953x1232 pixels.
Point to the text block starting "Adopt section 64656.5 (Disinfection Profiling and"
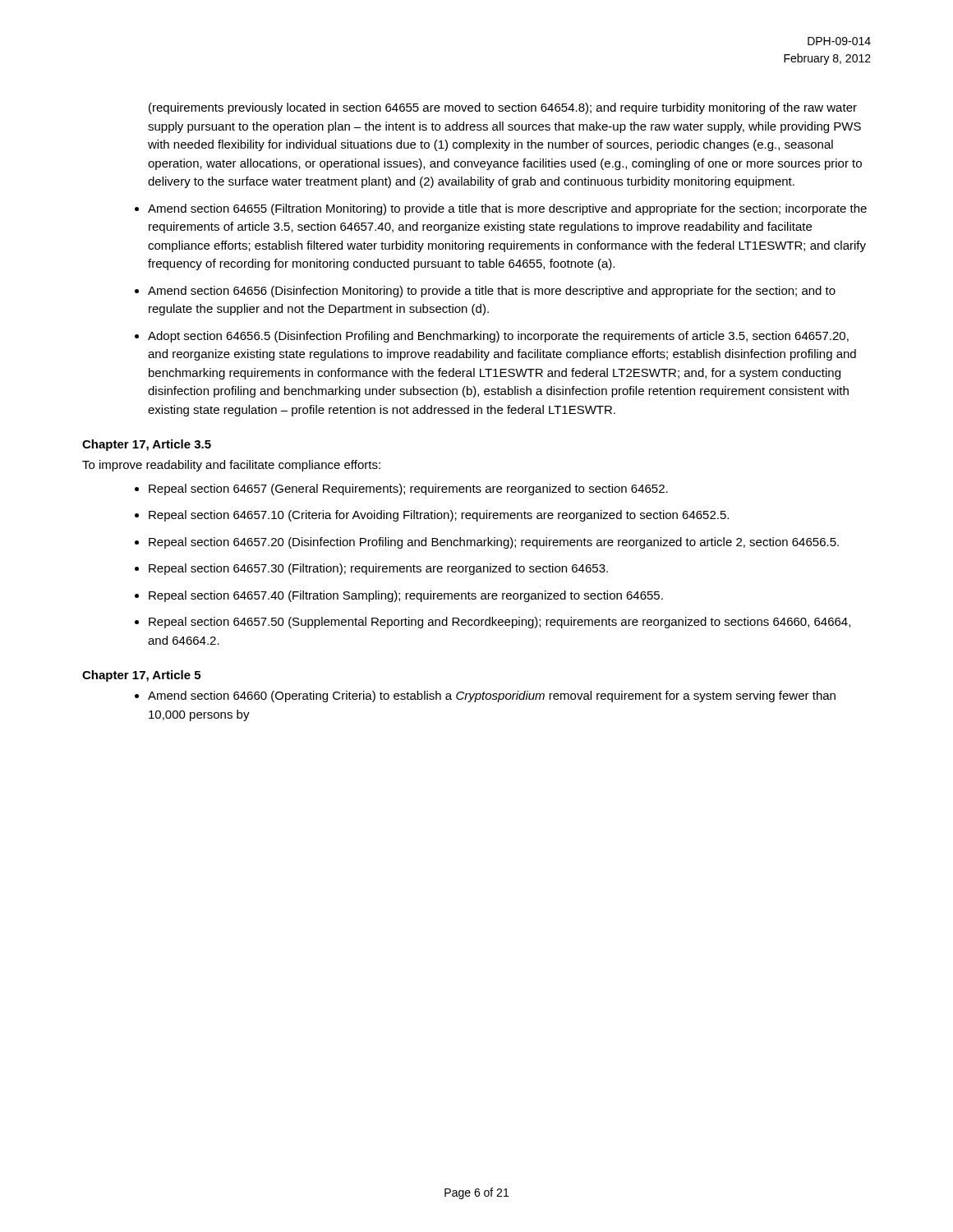coord(502,372)
